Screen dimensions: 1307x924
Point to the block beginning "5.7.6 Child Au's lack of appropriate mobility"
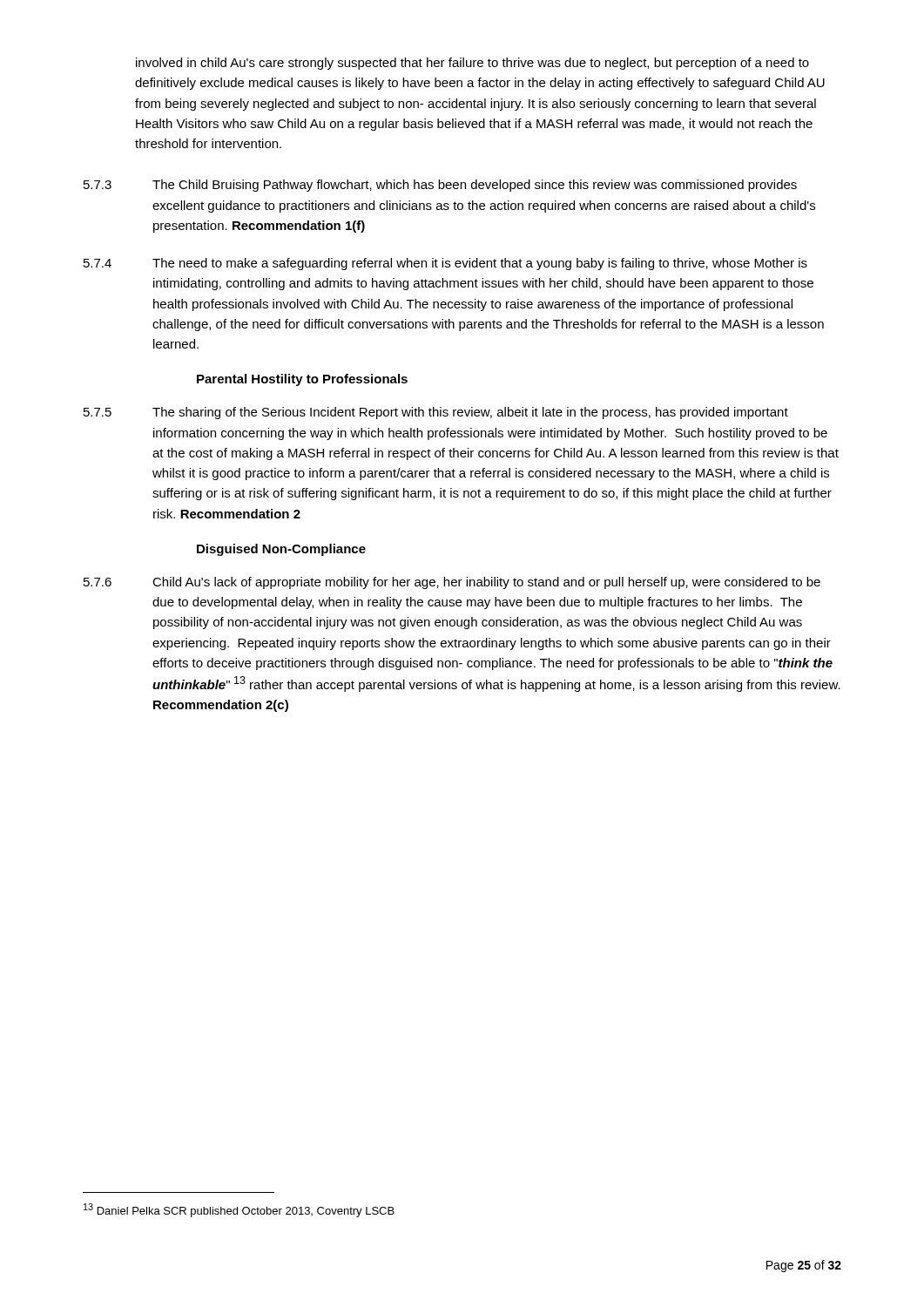462,643
